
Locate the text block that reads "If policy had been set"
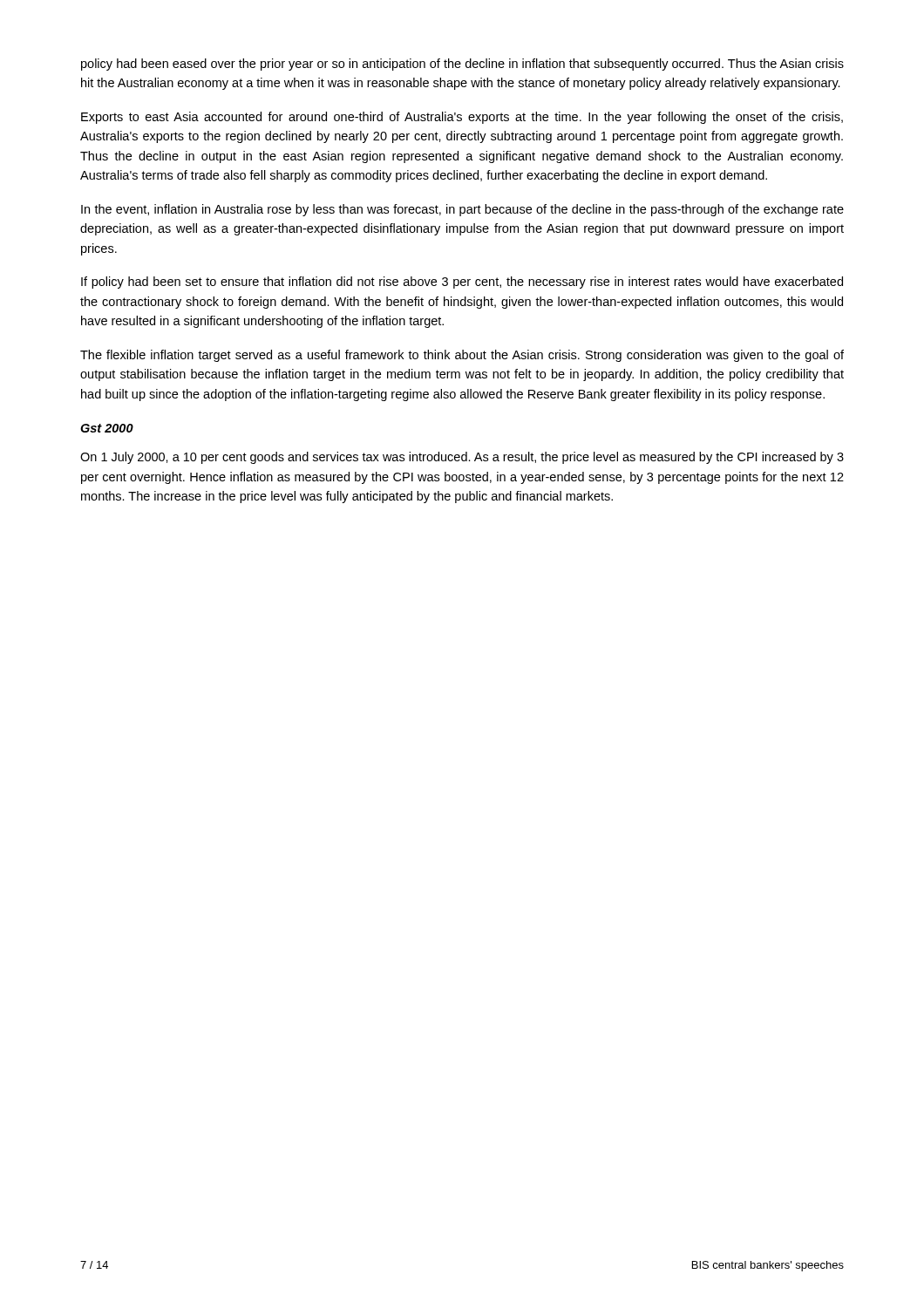(x=462, y=301)
